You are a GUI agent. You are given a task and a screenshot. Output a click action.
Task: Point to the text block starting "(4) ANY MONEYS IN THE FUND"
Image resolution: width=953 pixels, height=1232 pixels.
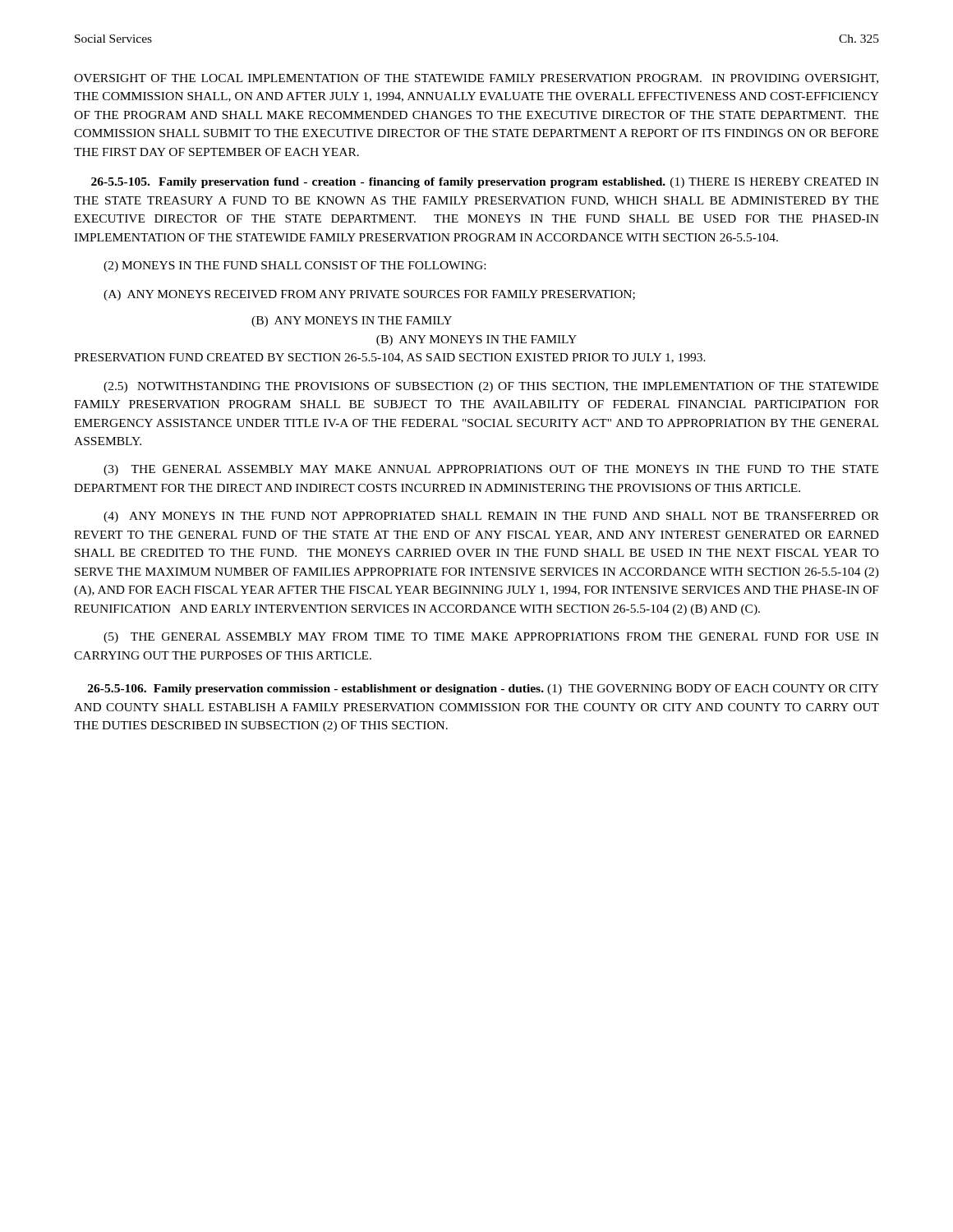pos(476,562)
